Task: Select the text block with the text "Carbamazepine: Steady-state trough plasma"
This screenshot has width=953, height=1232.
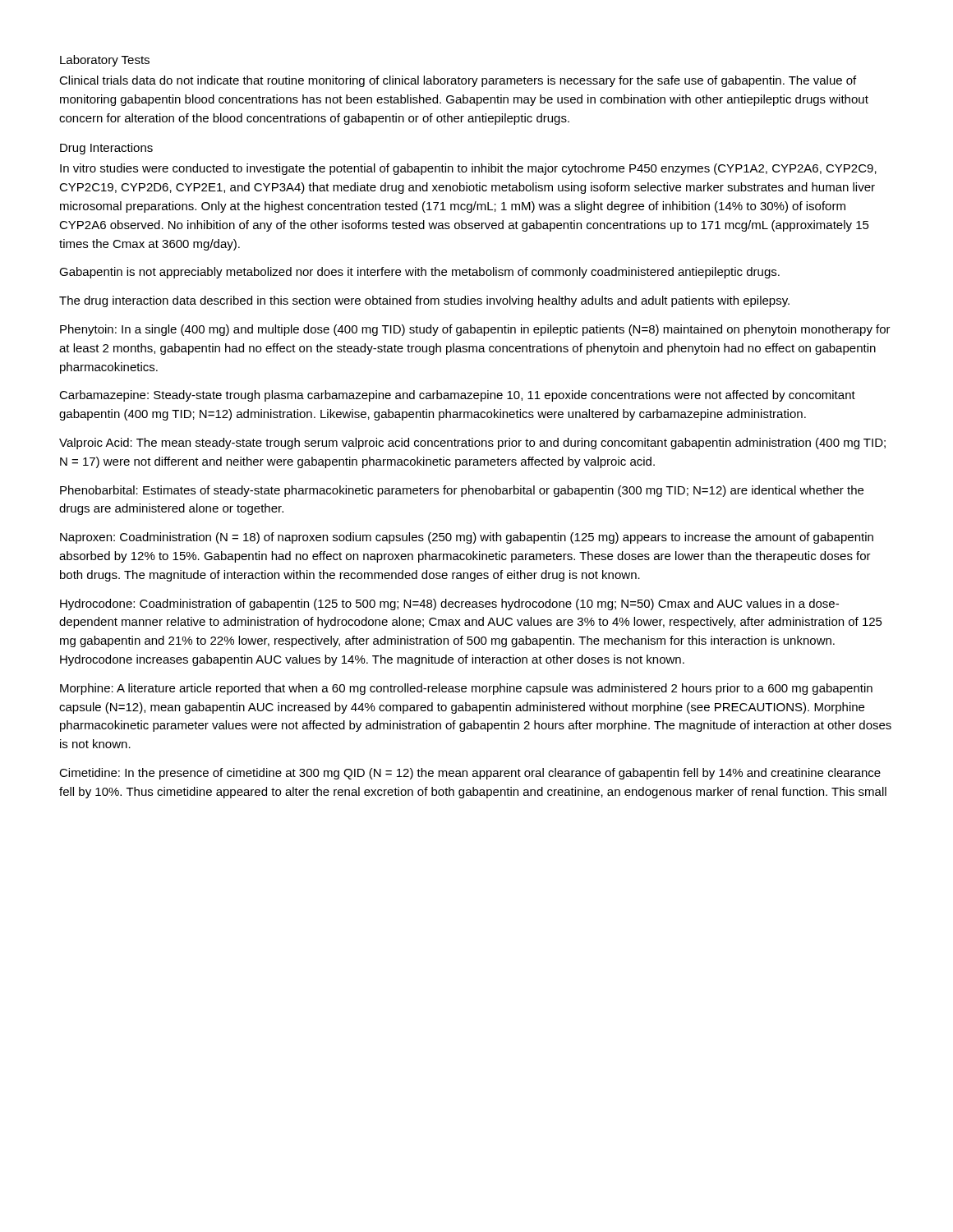Action: (457, 404)
